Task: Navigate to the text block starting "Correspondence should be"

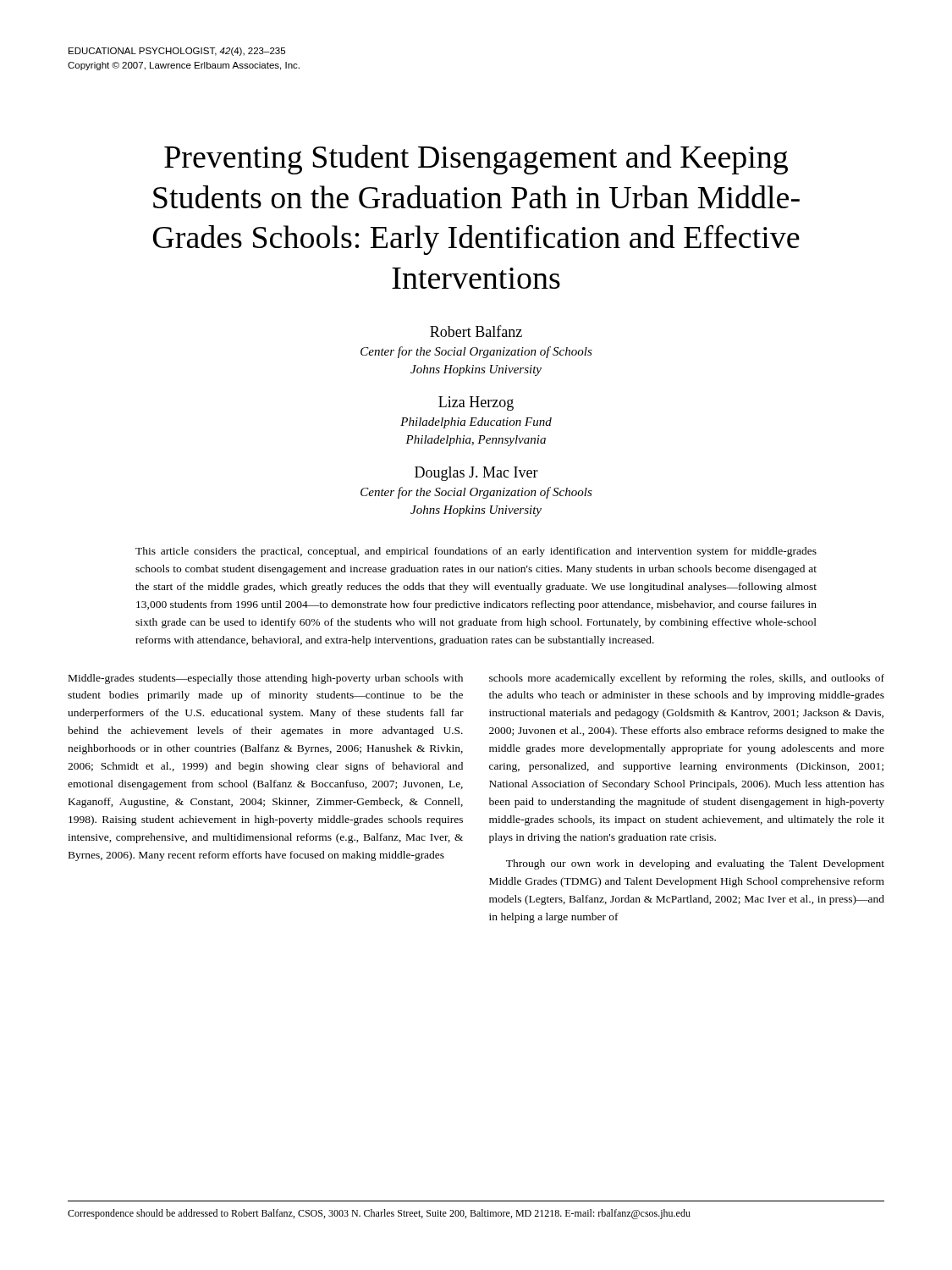Action: [x=379, y=1213]
